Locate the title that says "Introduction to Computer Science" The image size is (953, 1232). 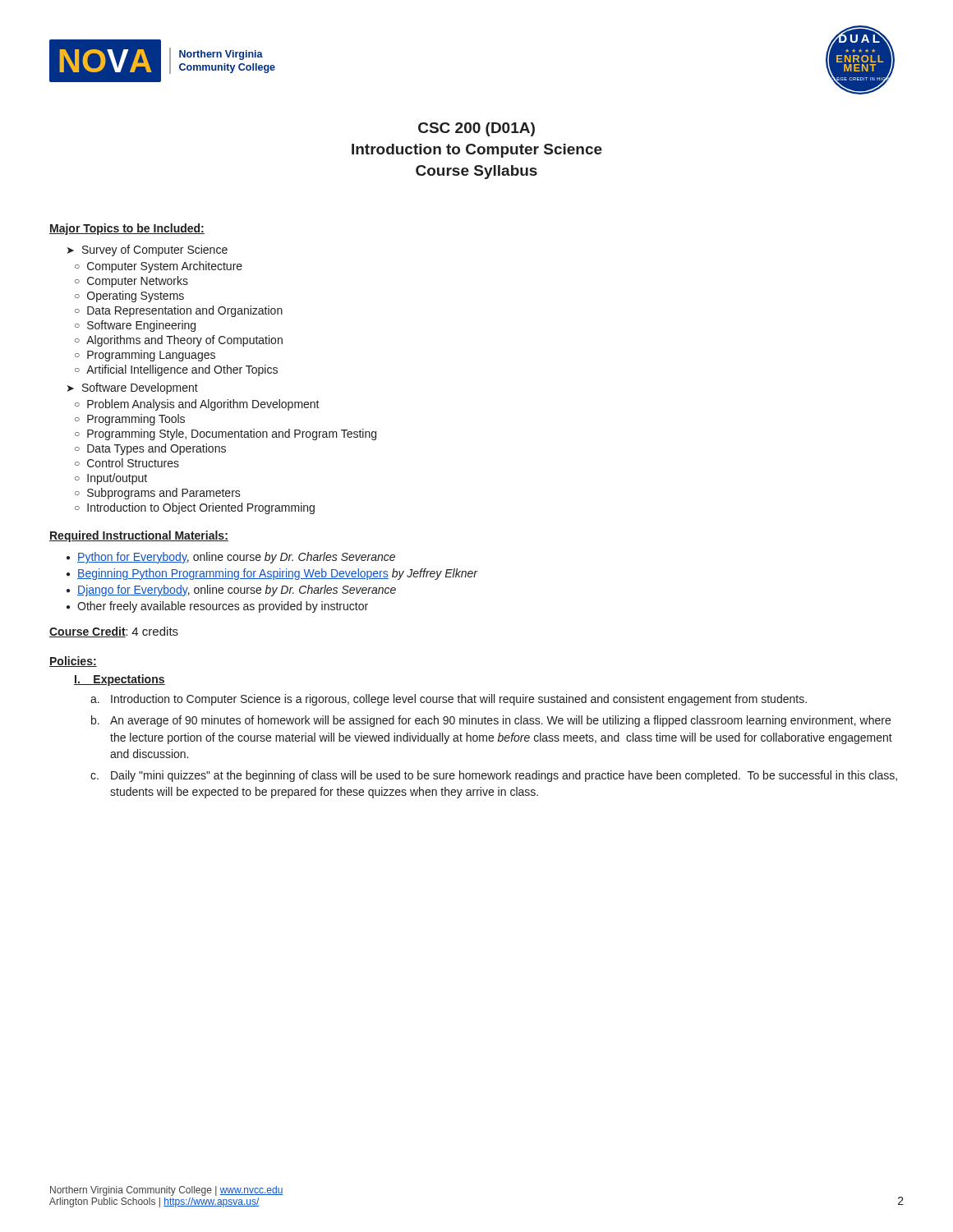[476, 149]
